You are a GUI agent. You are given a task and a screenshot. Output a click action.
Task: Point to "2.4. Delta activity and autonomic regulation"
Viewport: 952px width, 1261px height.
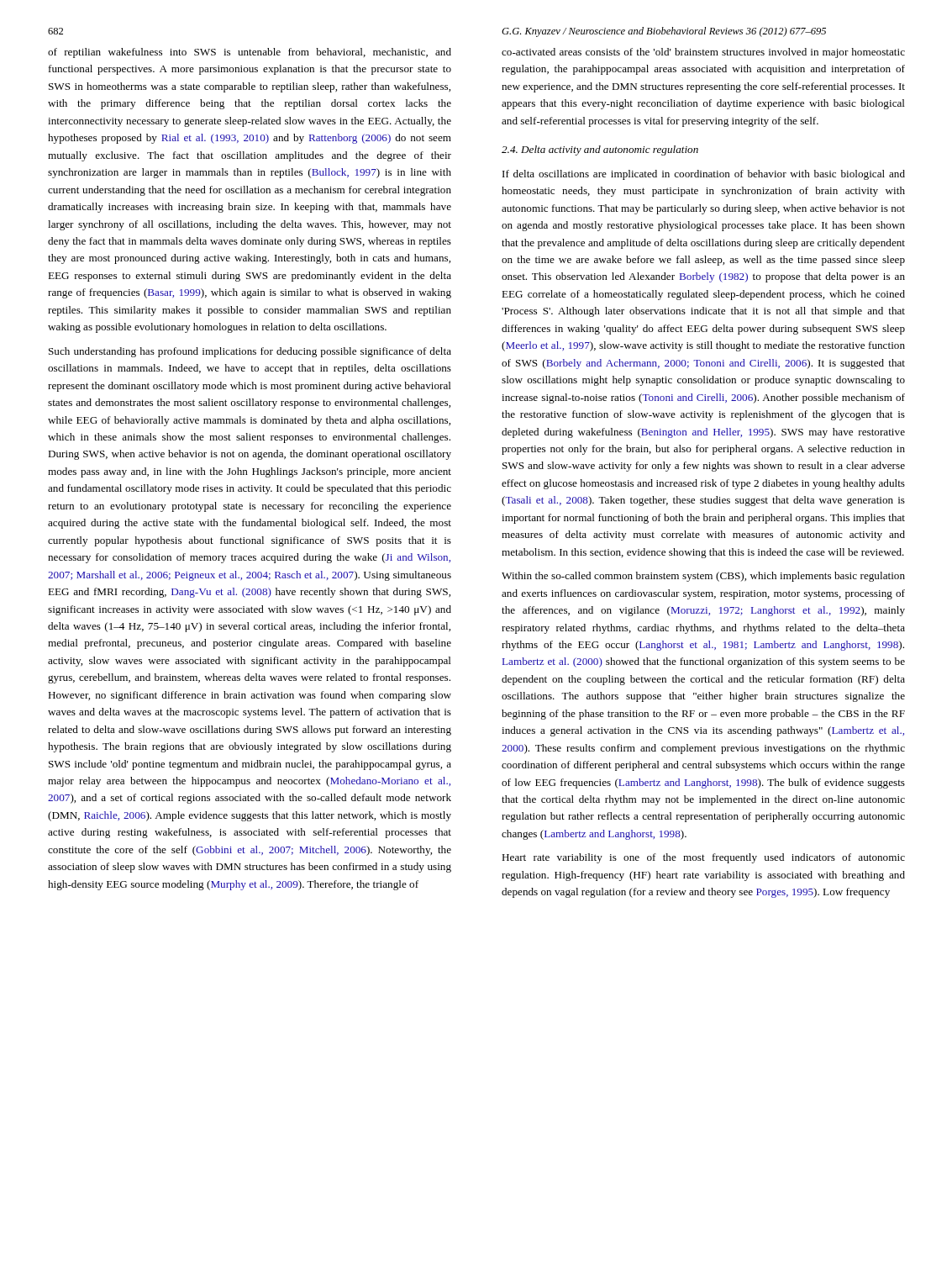703,150
